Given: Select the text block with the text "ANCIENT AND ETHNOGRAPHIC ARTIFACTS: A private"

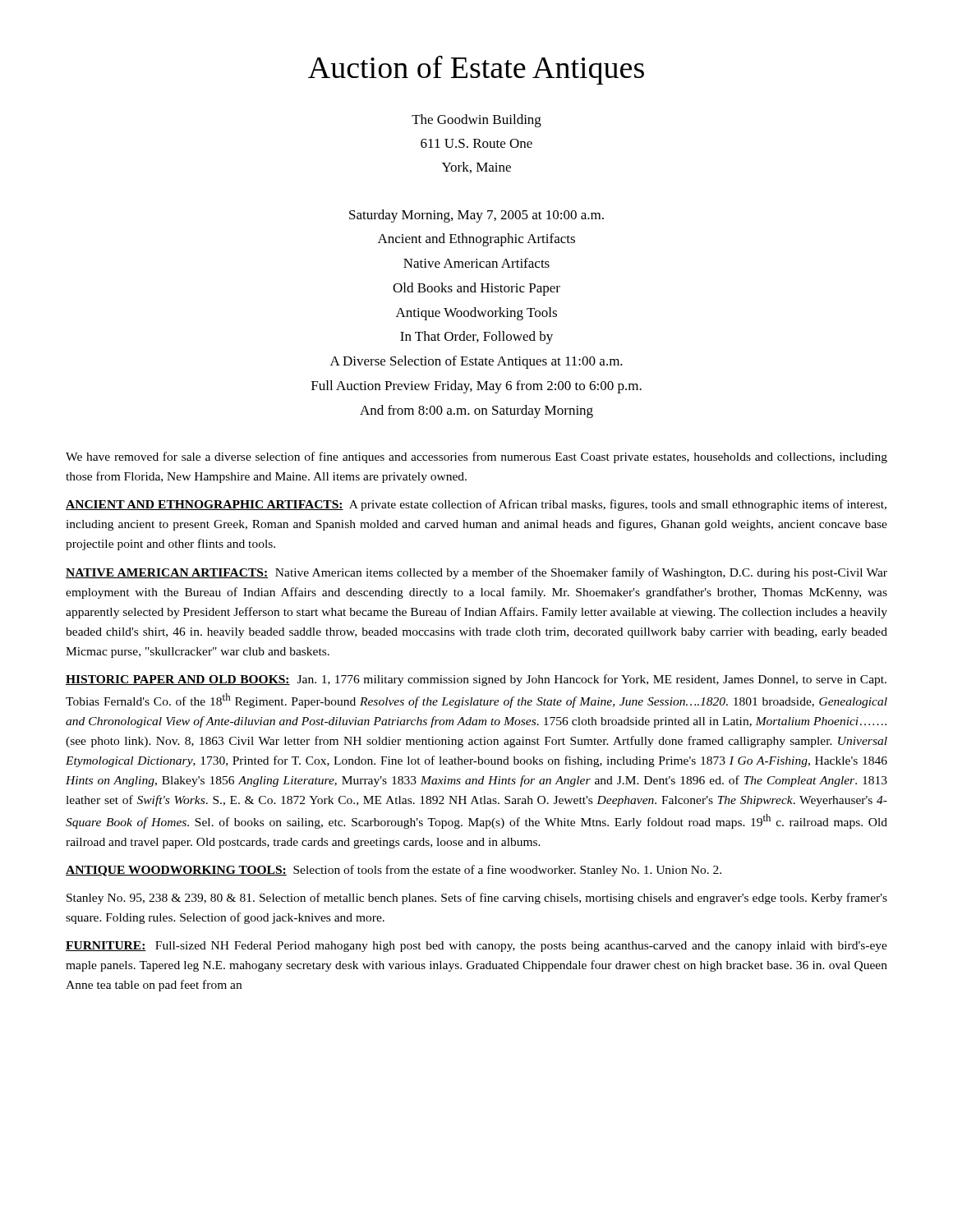Looking at the screenshot, I should pos(476,524).
